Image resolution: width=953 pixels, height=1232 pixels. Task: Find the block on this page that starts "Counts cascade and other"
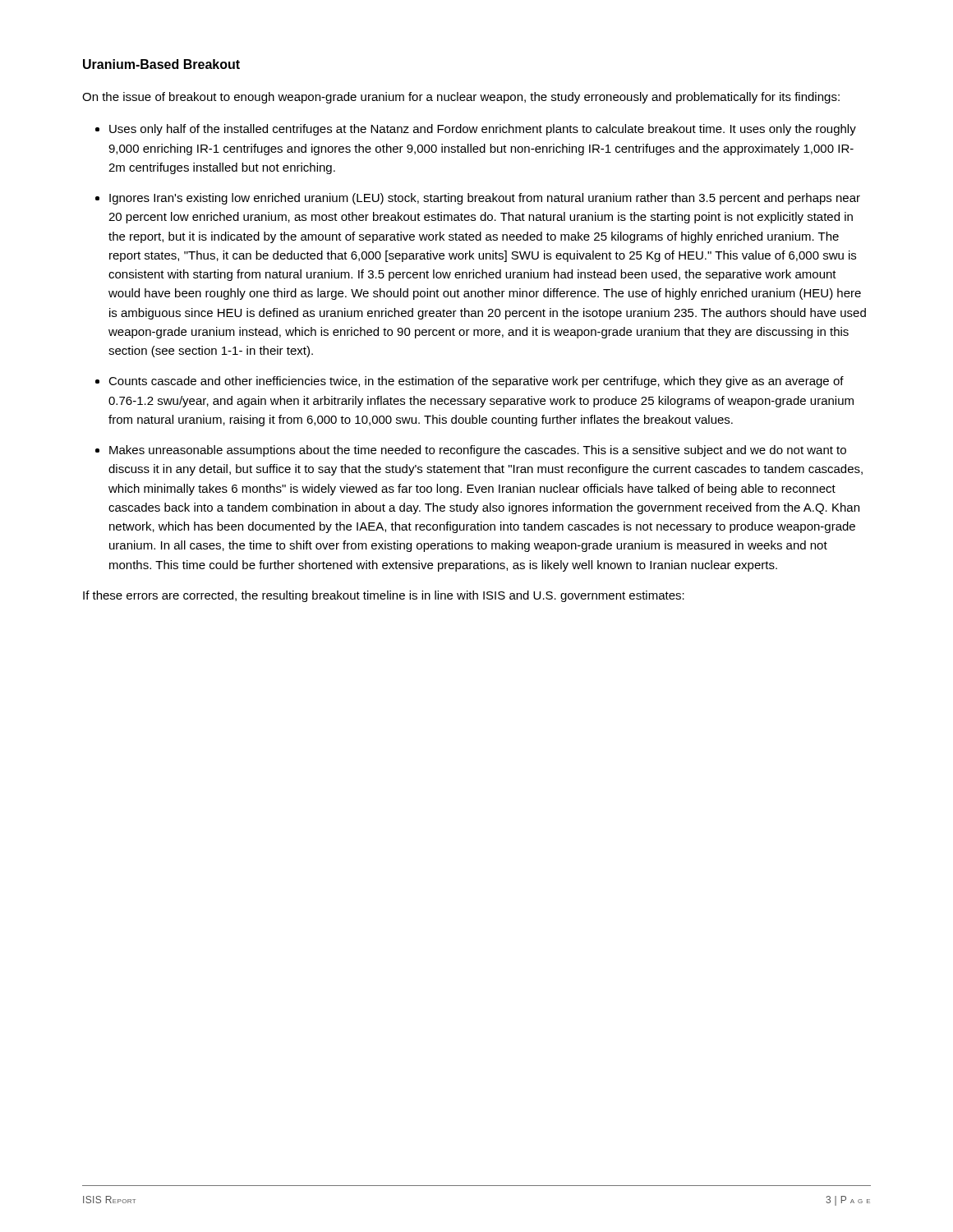click(x=490, y=400)
